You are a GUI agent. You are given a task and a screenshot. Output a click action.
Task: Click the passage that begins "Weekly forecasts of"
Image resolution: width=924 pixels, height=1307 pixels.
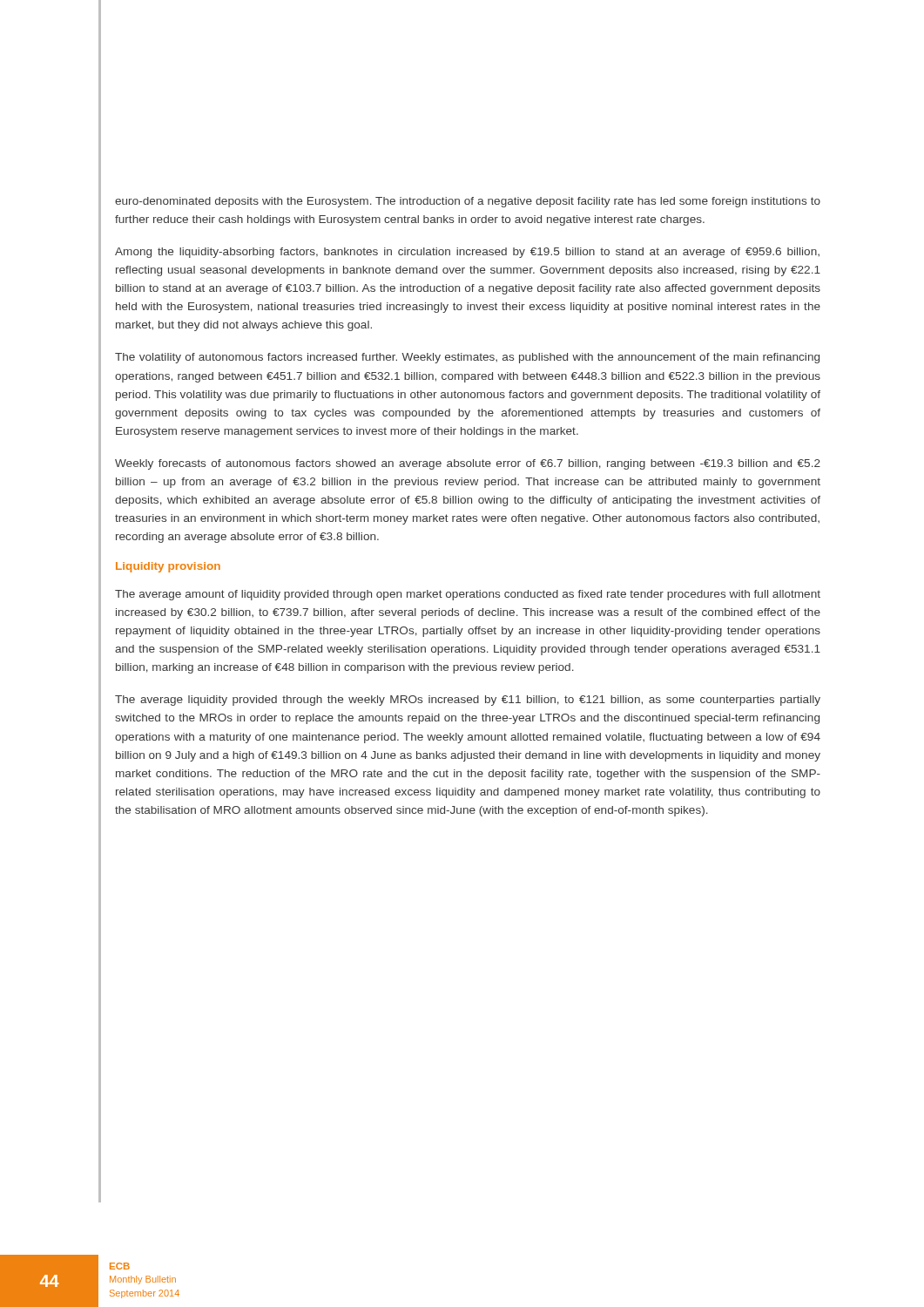[468, 500]
